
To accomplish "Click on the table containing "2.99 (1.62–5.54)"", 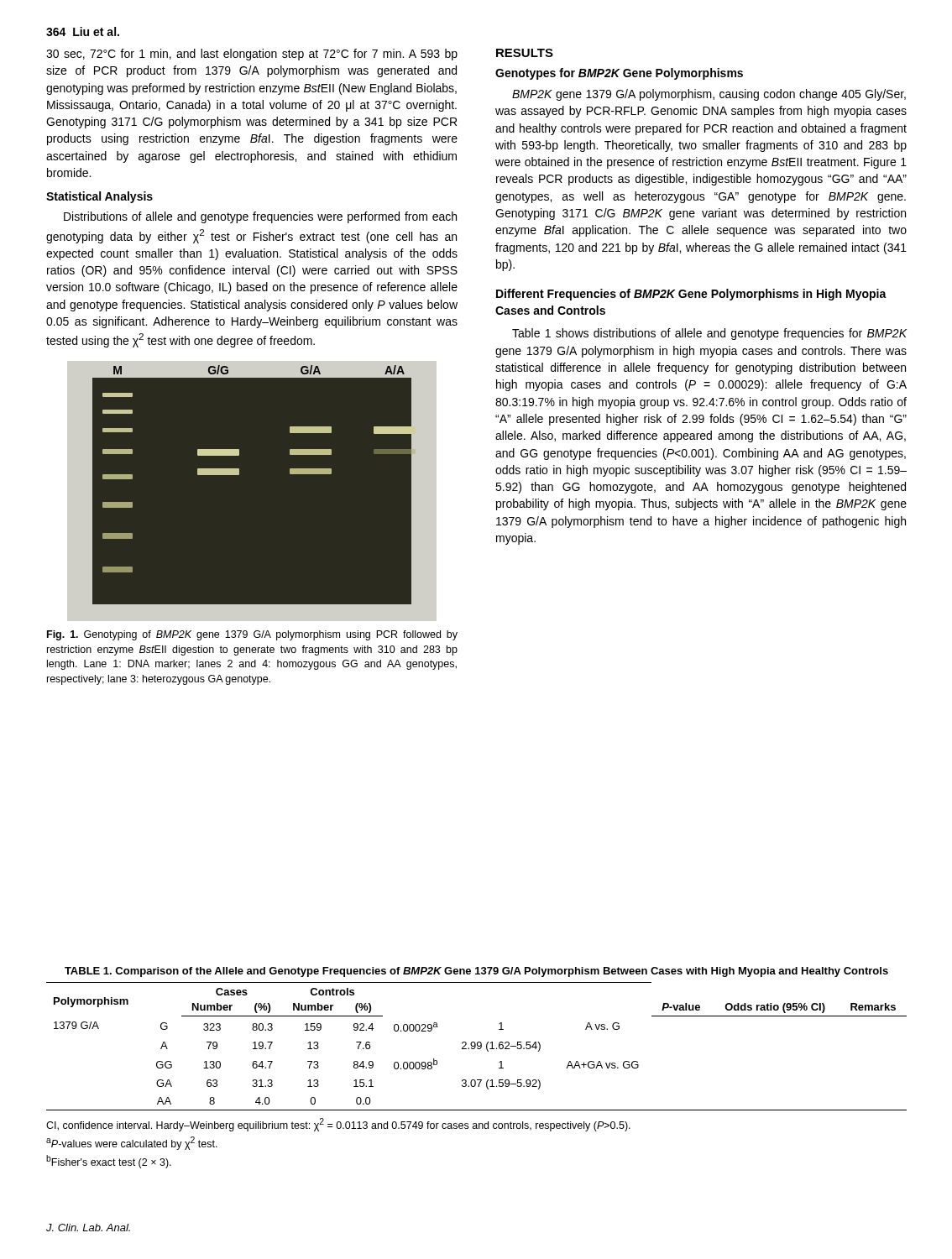I will [x=476, y=1037].
